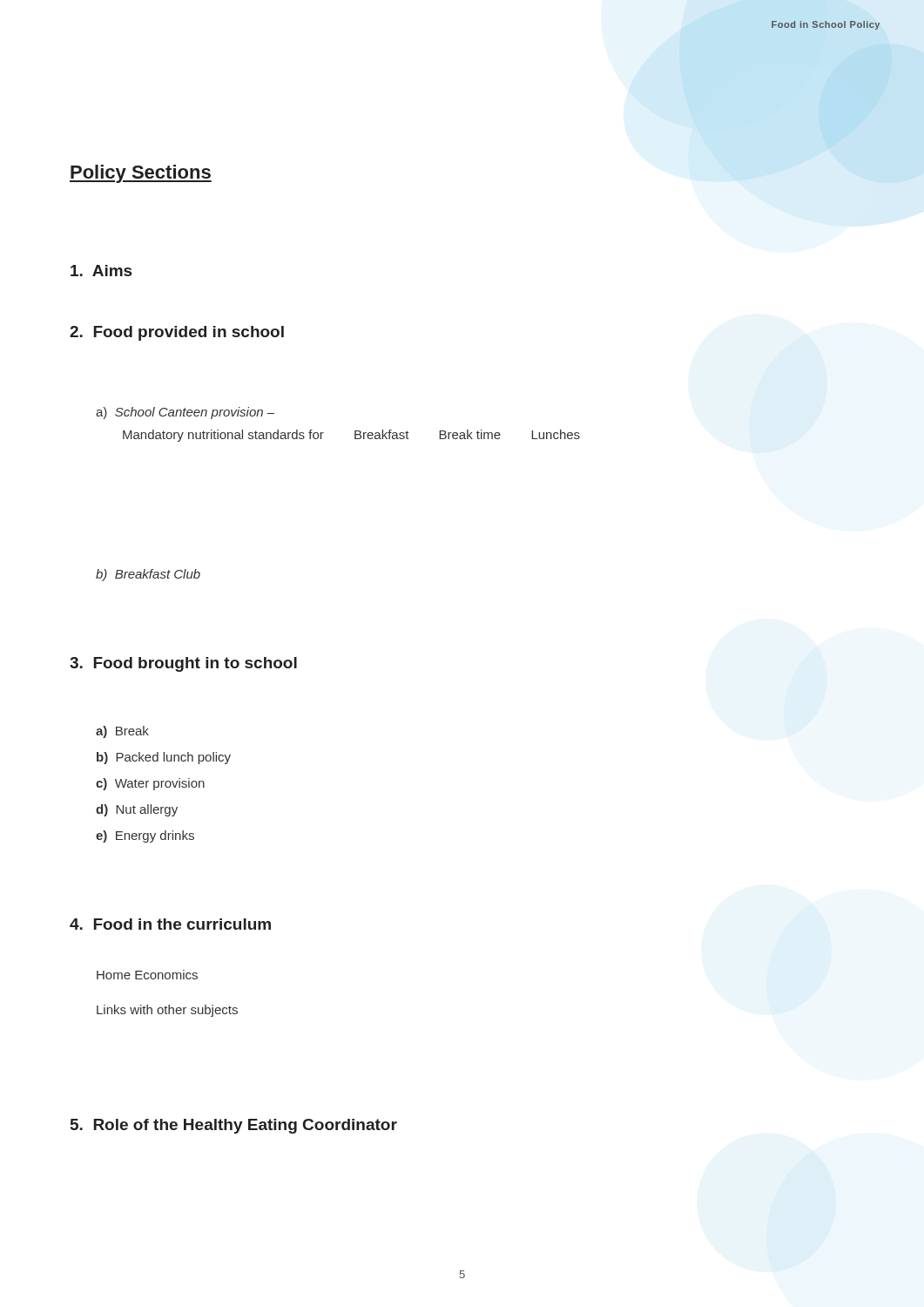This screenshot has height=1307, width=924.
Task: Locate the list item with the text "a) School Canteen provision – Mandatory nutritional standards"
Action: 185,413
